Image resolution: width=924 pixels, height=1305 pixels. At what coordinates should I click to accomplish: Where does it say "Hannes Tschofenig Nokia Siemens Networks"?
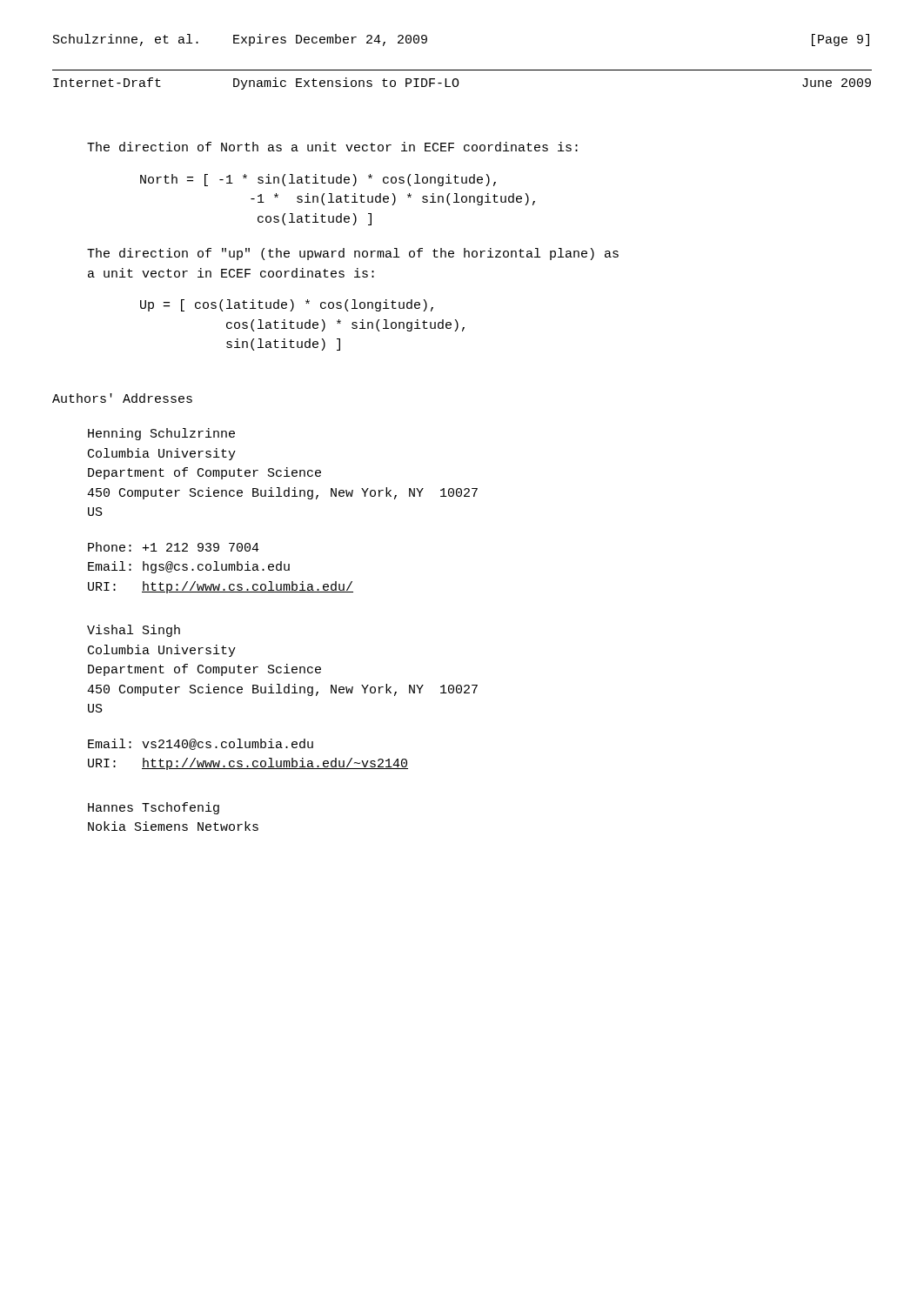point(154,808)
